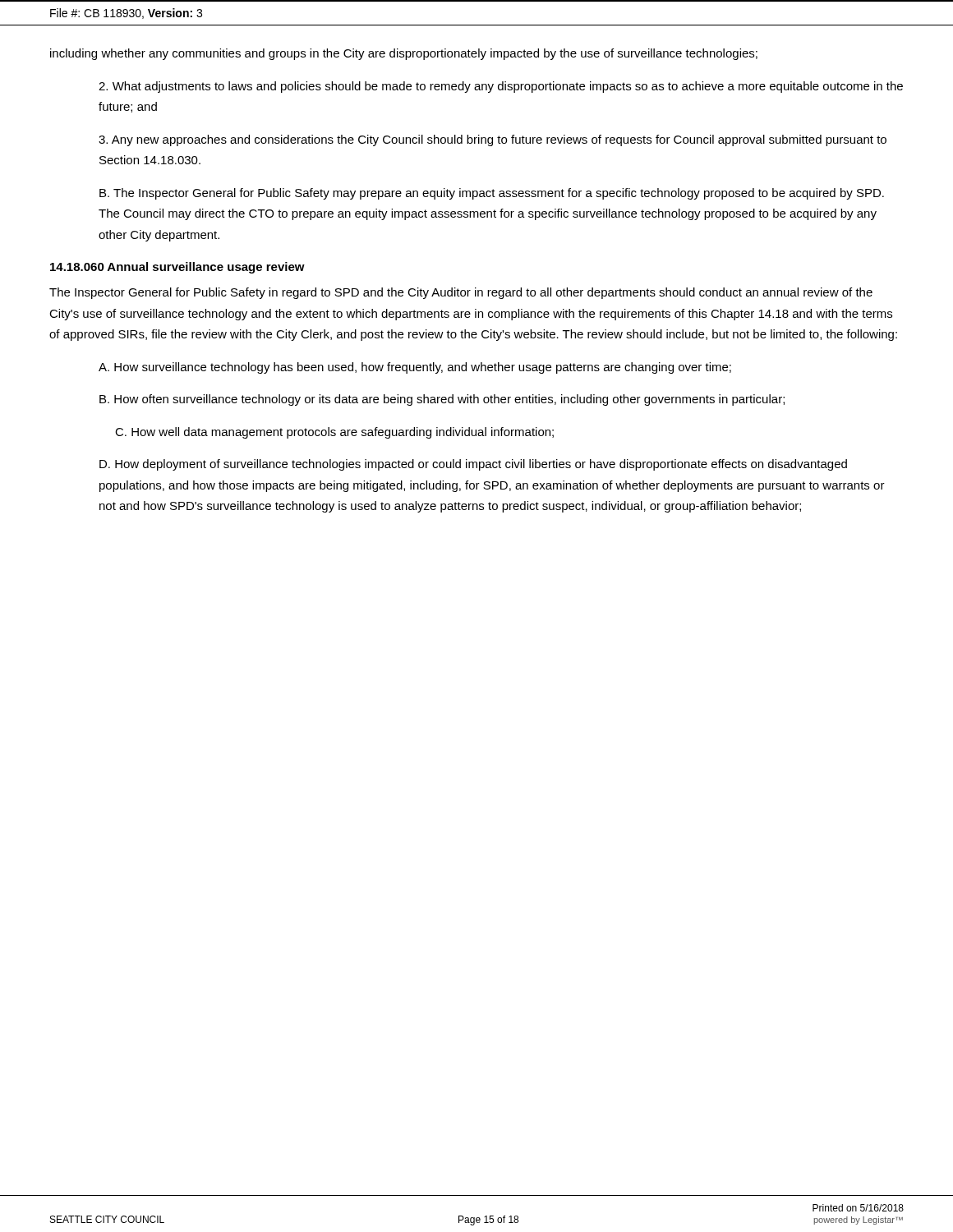The image size is (953, 1232).
Task: Navigate to the passage starting "C. How well data management protocols"
Action: tap(509, 431)
